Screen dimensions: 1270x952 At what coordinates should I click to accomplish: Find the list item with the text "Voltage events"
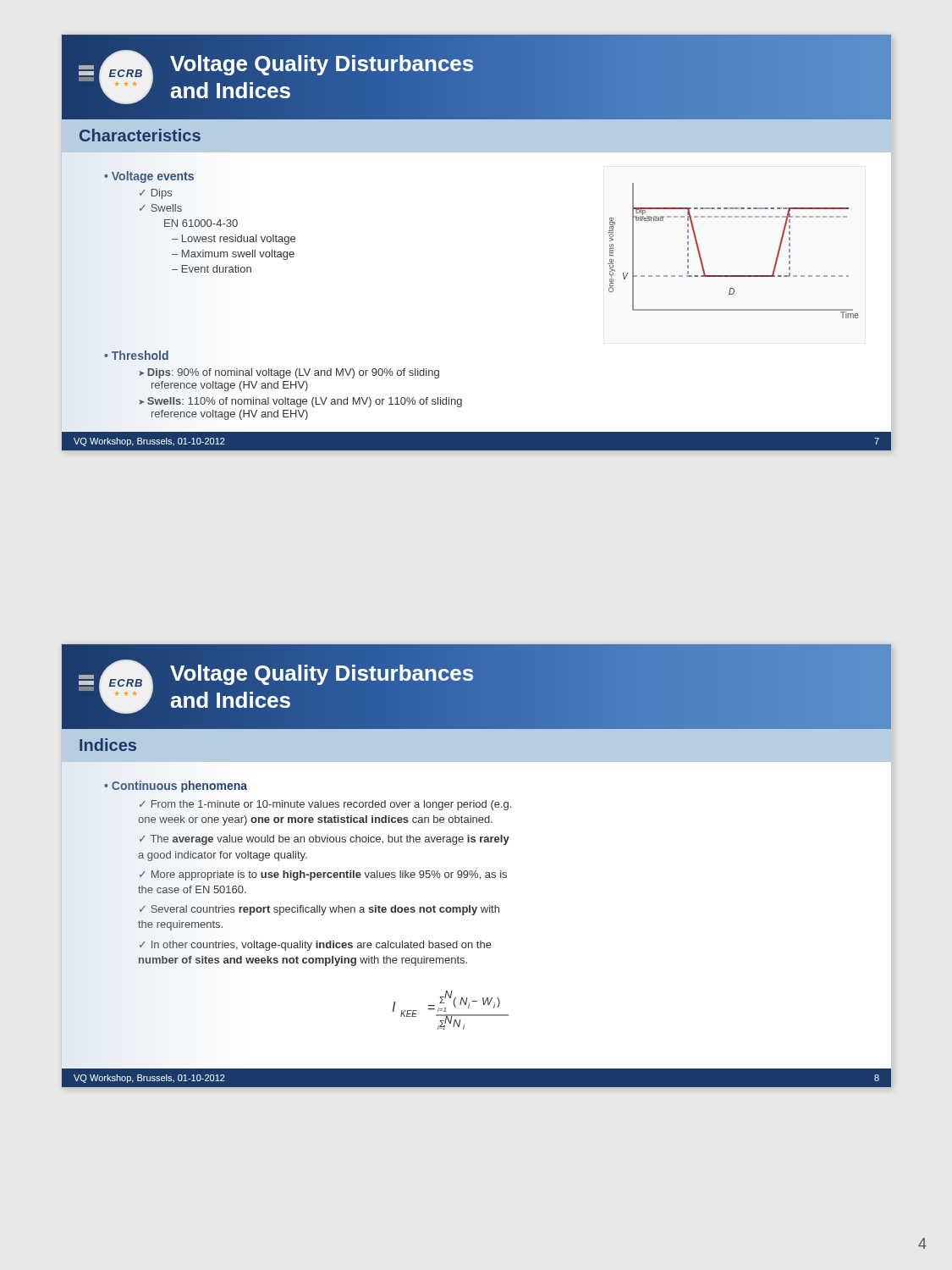tap(153, 176)
